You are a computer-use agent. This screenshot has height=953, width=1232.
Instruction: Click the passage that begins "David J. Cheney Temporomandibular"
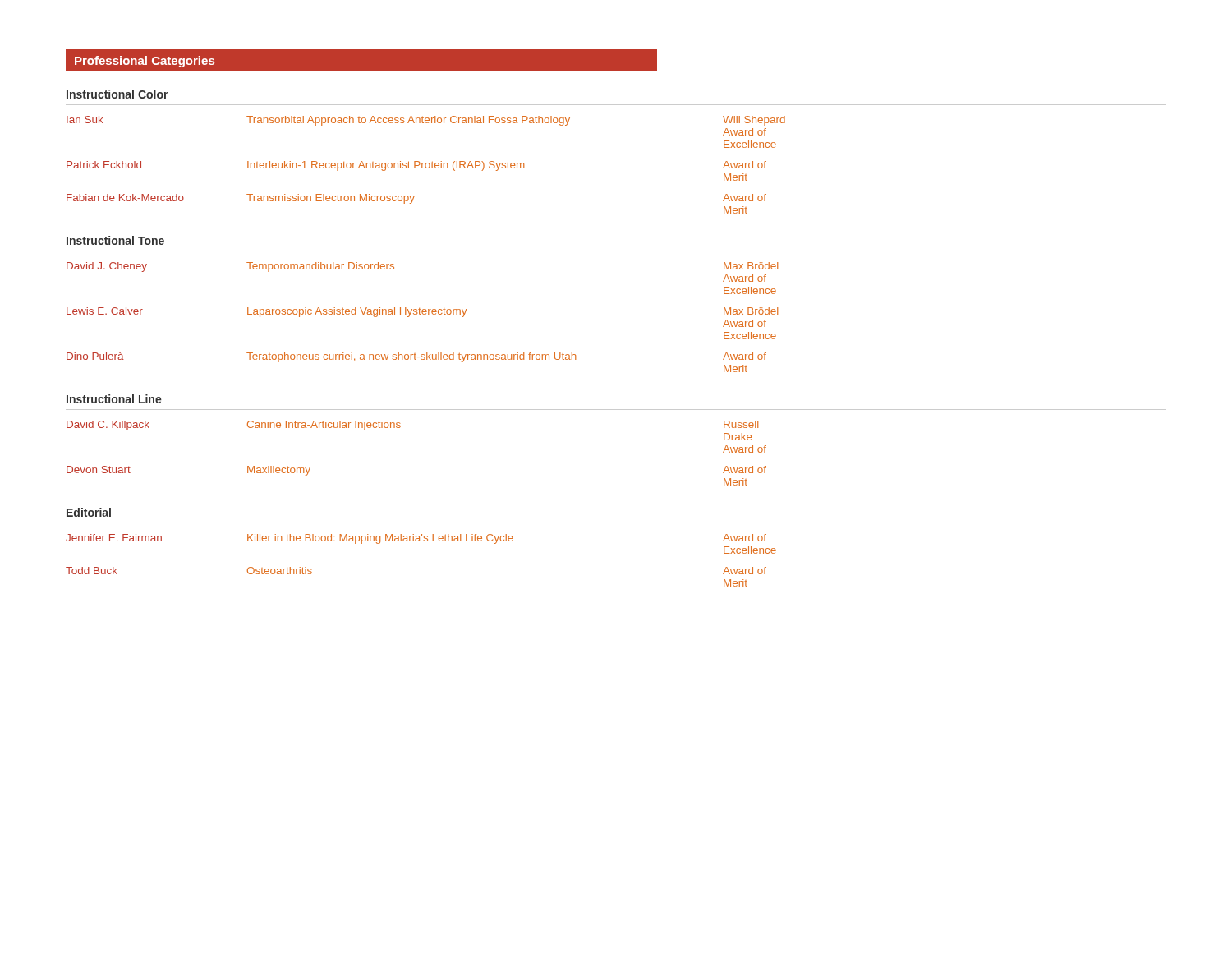(x=111, y=268)
